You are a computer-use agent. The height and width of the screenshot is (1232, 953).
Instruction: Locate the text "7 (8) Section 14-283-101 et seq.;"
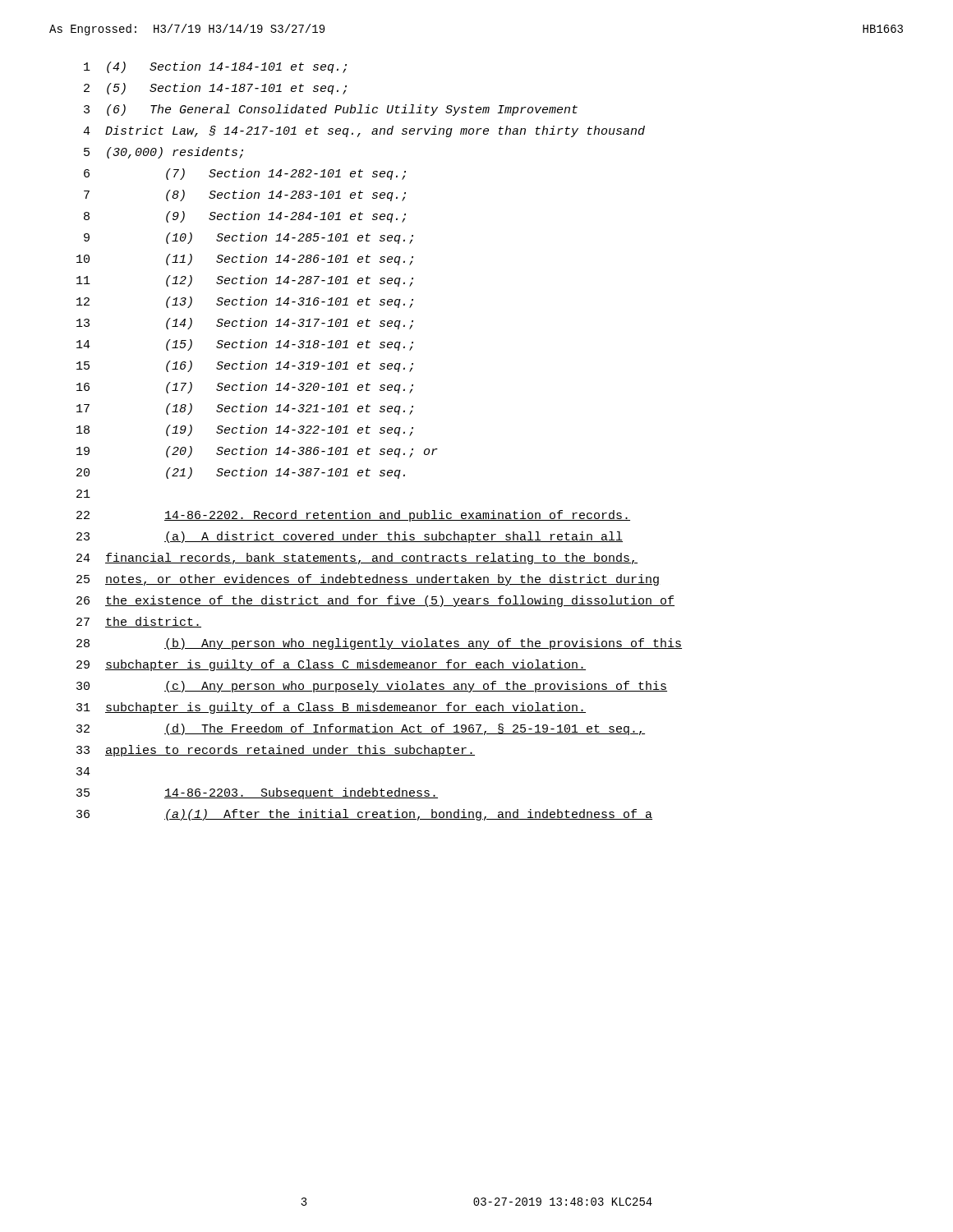pyautogui.click(x=245, y=195)
